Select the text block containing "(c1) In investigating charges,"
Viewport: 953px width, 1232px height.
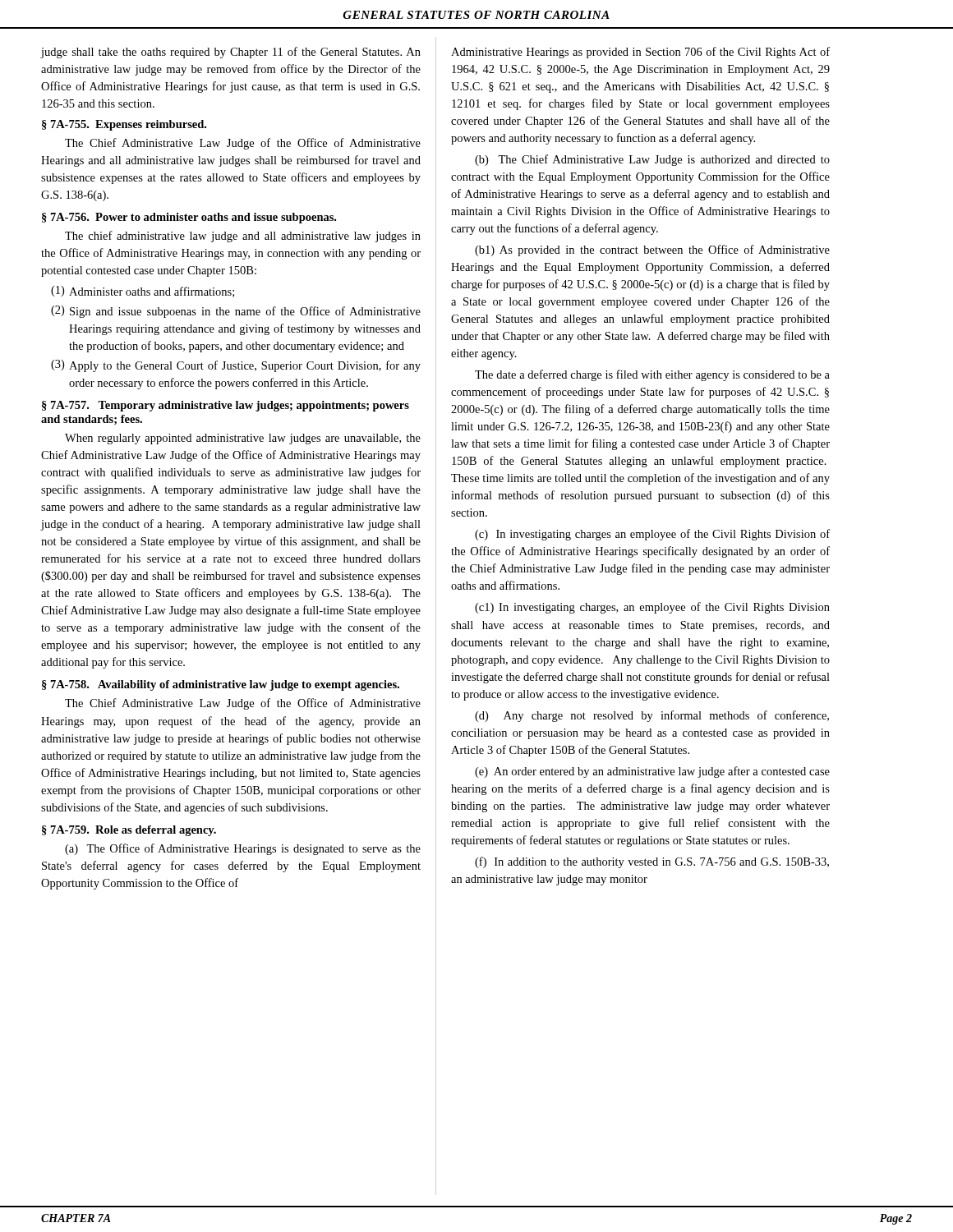click(640, 651)
